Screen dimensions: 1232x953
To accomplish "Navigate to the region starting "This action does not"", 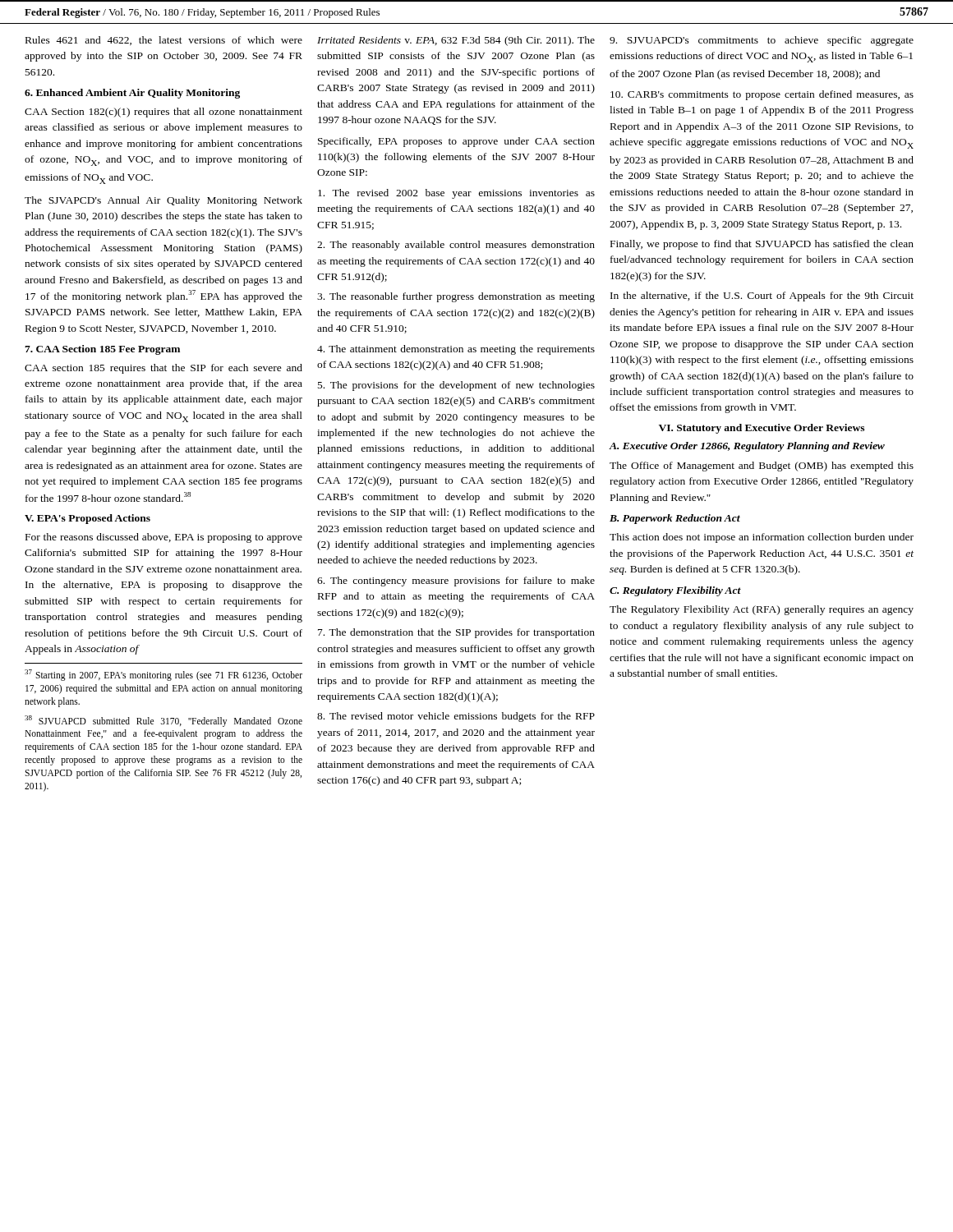I will (x=762, y=553).
